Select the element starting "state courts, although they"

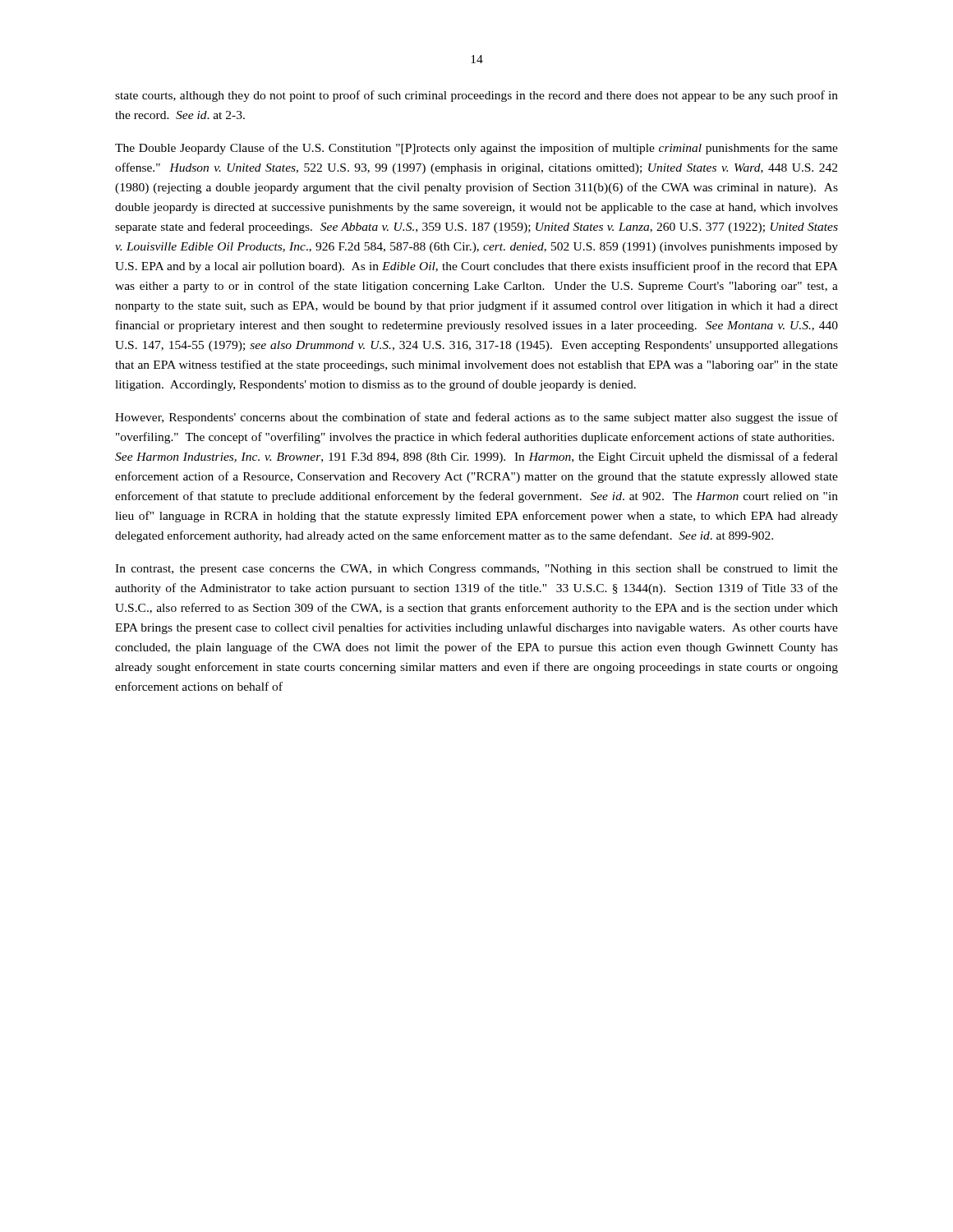pos(476,105)
